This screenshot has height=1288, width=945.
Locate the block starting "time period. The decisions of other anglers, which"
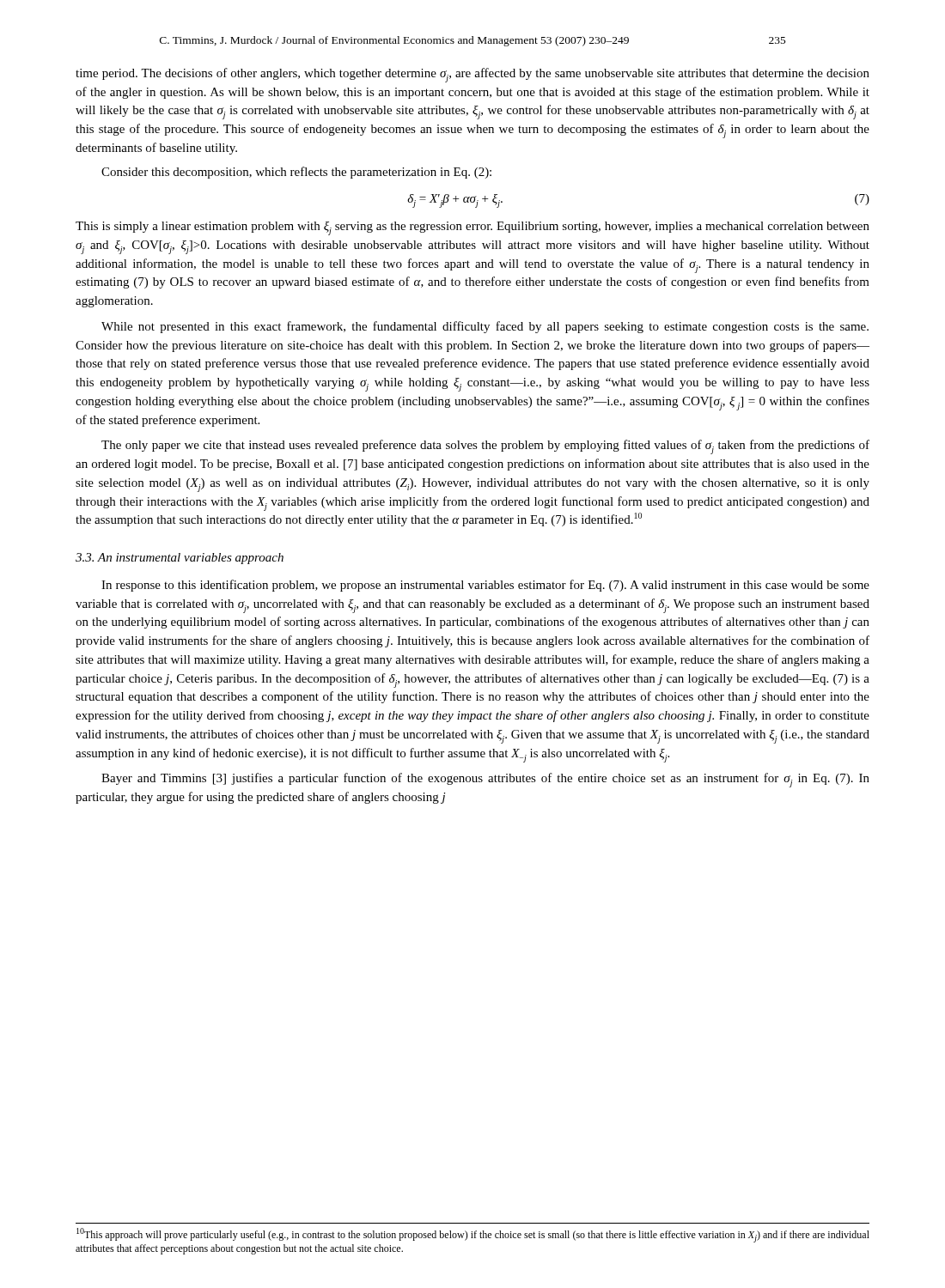[x=472, y=111]
